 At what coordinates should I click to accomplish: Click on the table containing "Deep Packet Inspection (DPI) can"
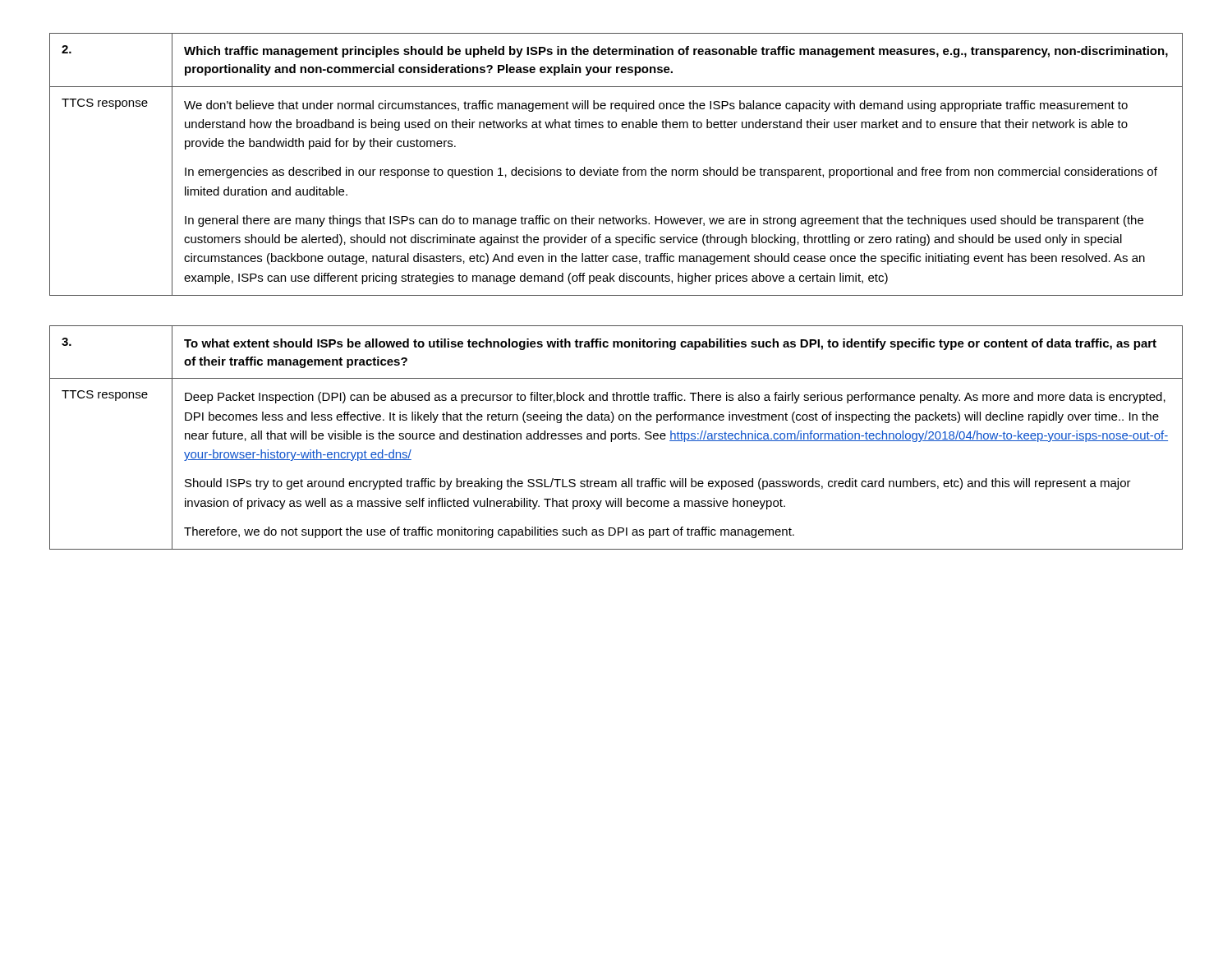(x=616, y=437)
